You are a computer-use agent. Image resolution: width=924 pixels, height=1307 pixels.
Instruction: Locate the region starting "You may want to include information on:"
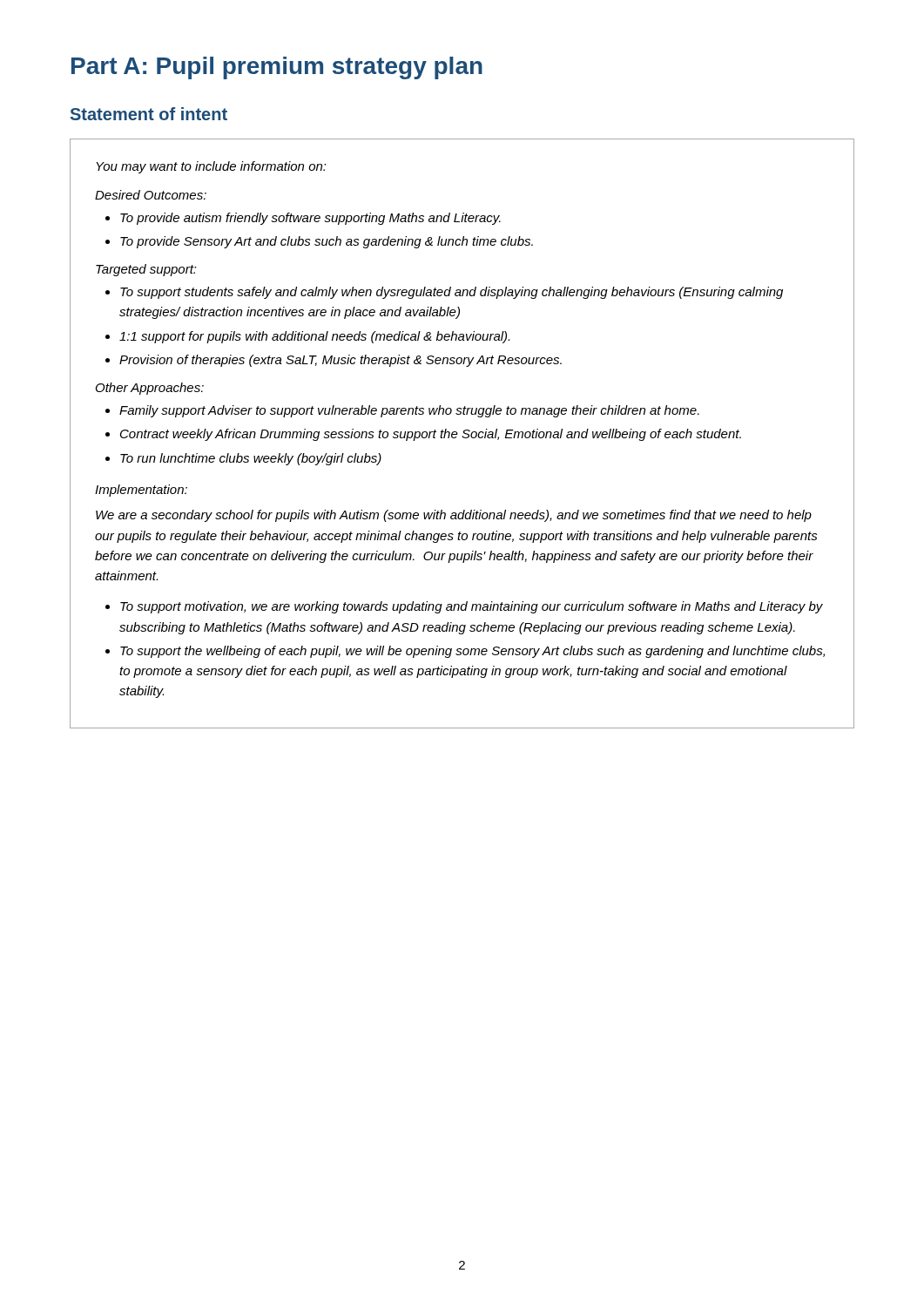[x=462, y=433]
